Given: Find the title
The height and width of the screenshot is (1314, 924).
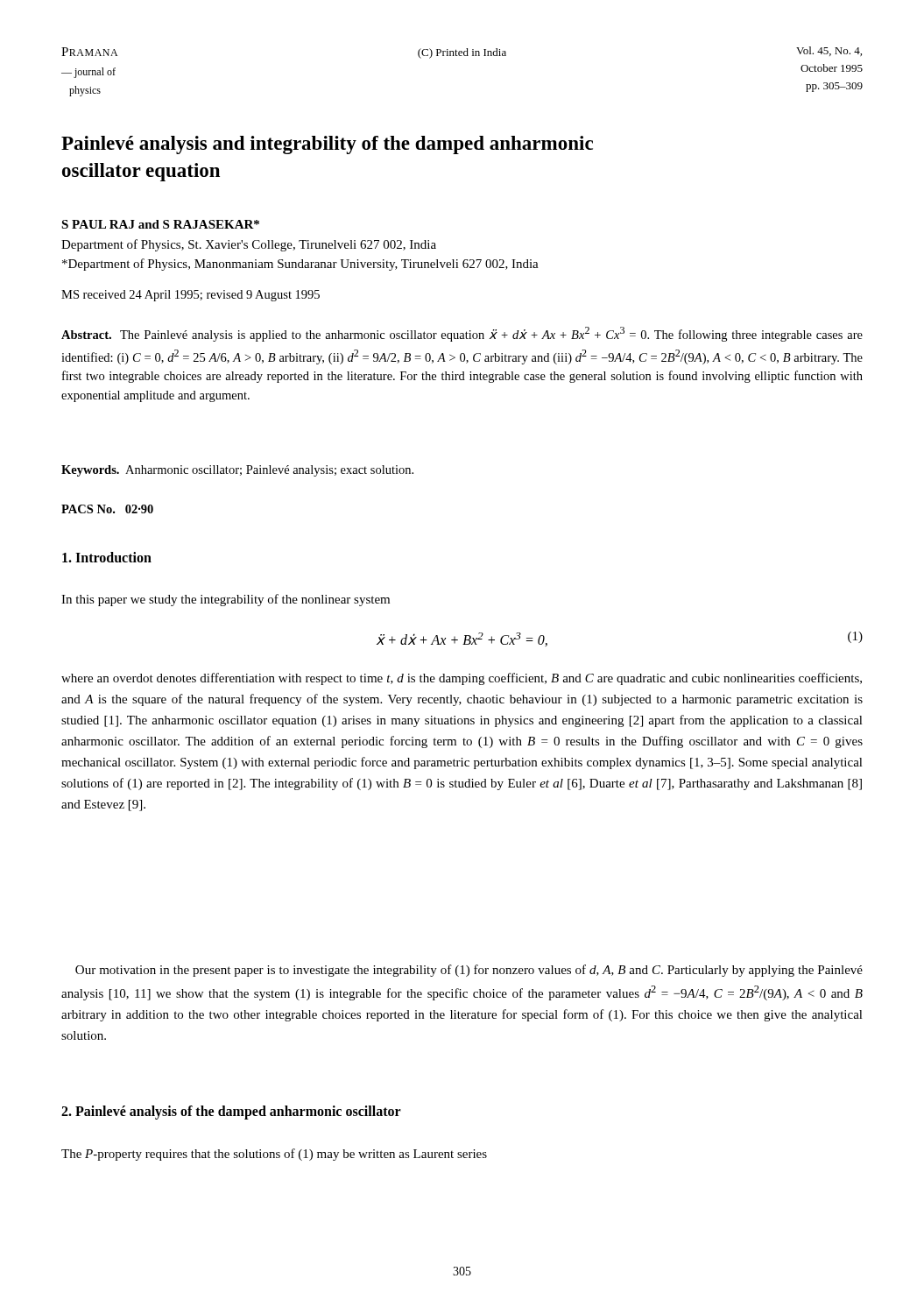Looking at the screenshot, I should pos(462,157).
